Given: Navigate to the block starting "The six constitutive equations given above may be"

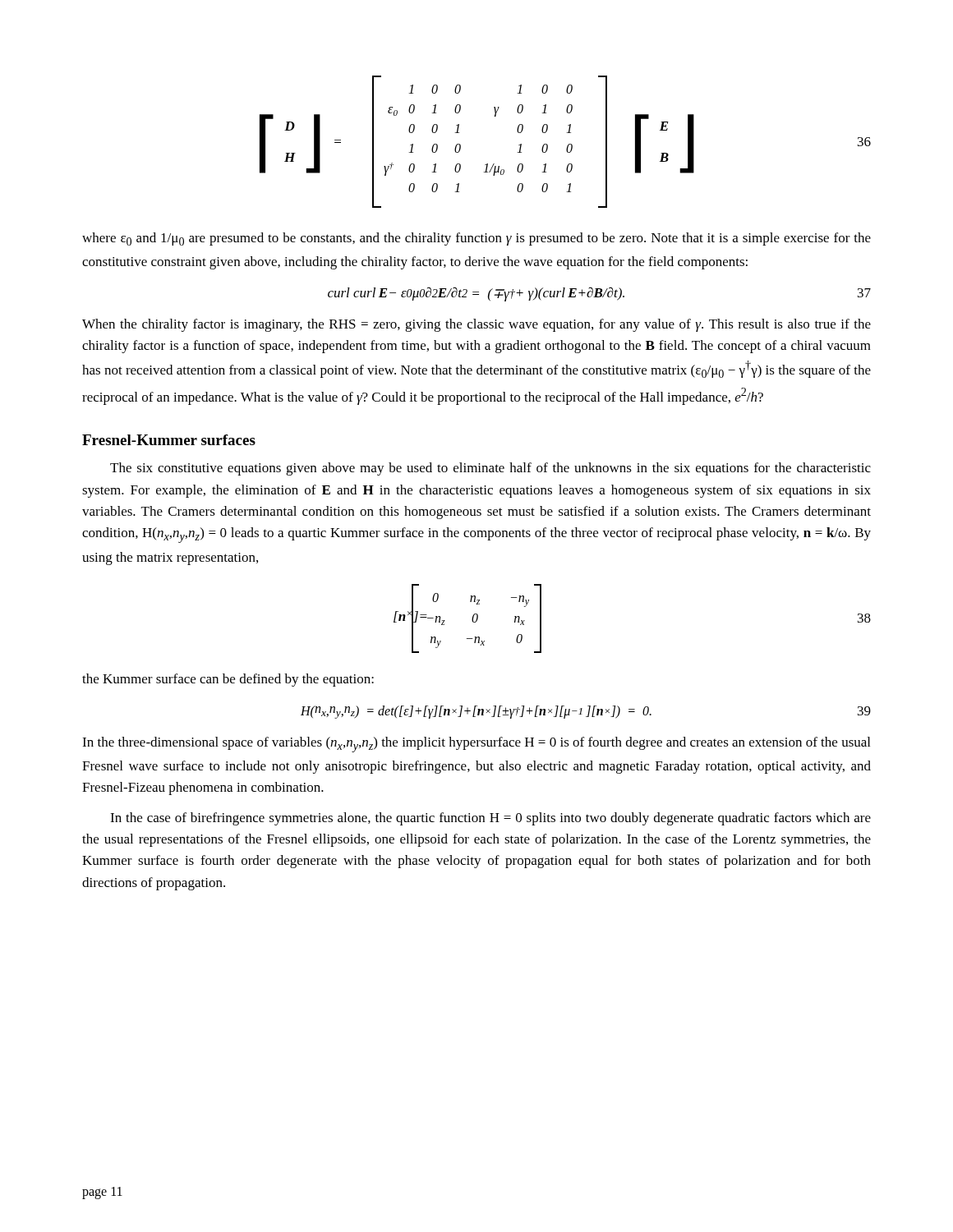Looking at the screenshot, I should tap(476, 513).
